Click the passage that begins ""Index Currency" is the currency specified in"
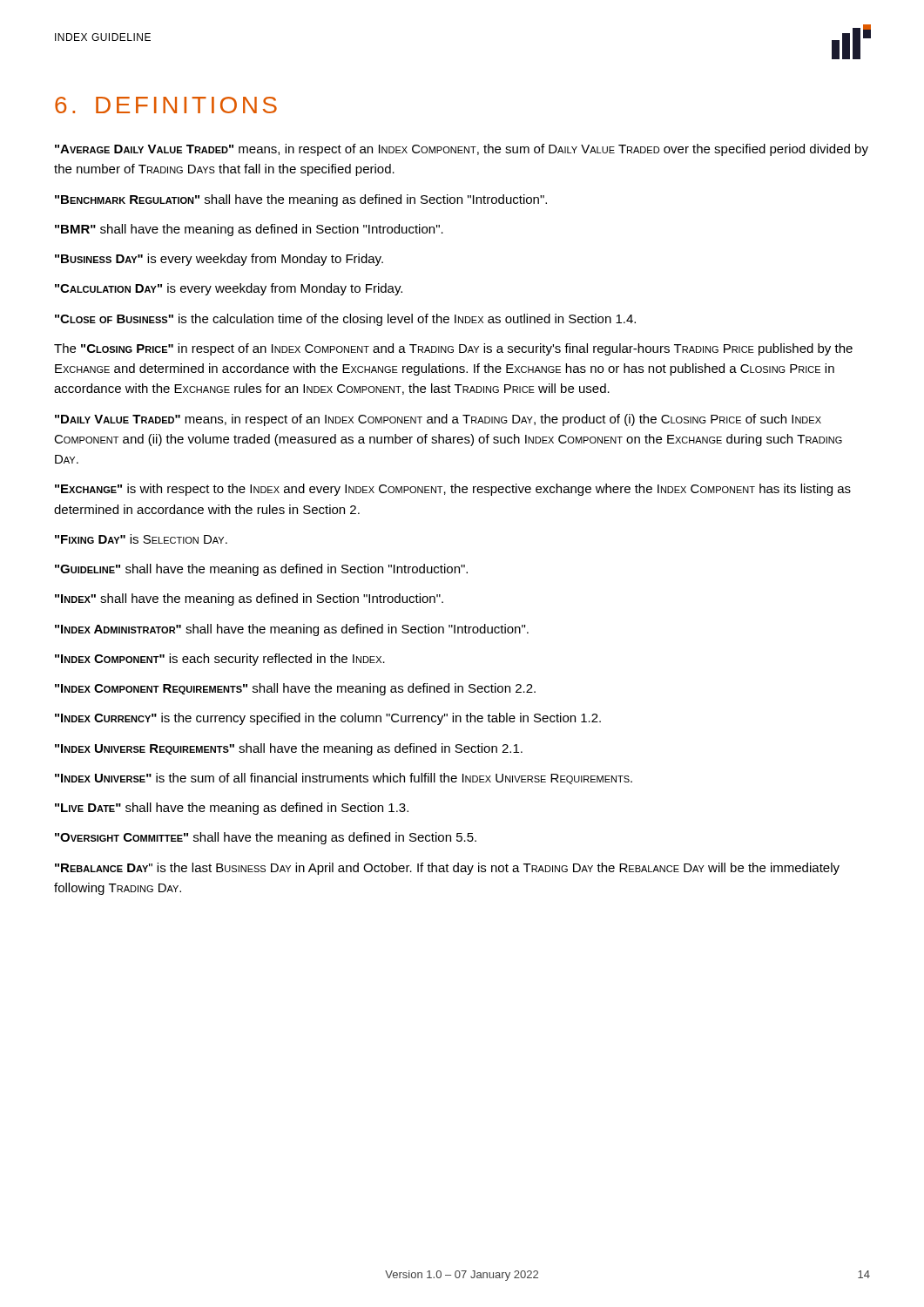The image size is (924, 1307). (x=328, y=718)
